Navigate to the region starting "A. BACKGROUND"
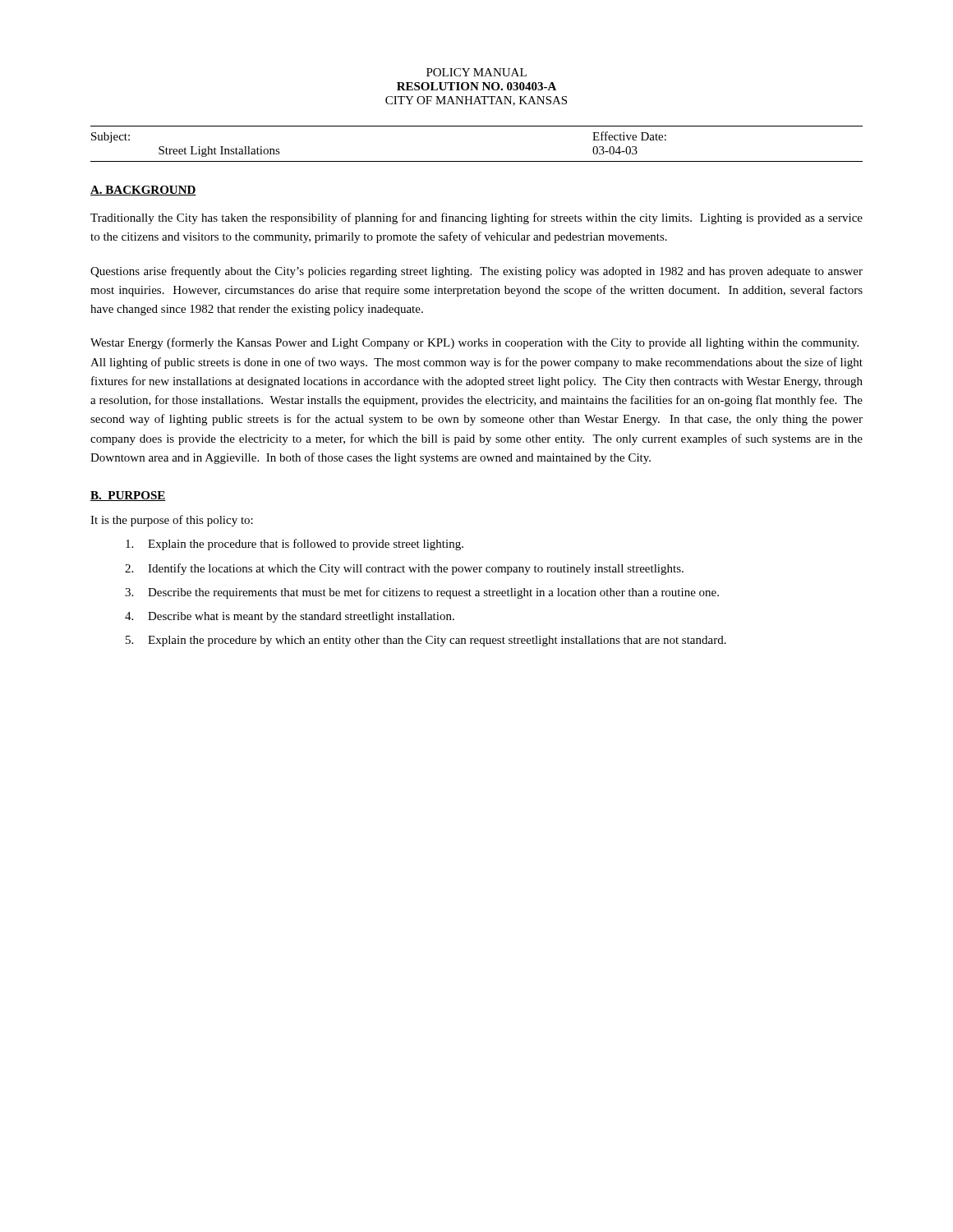The height and width of the screenshot is (1232, 953). (x=143, y=190)
